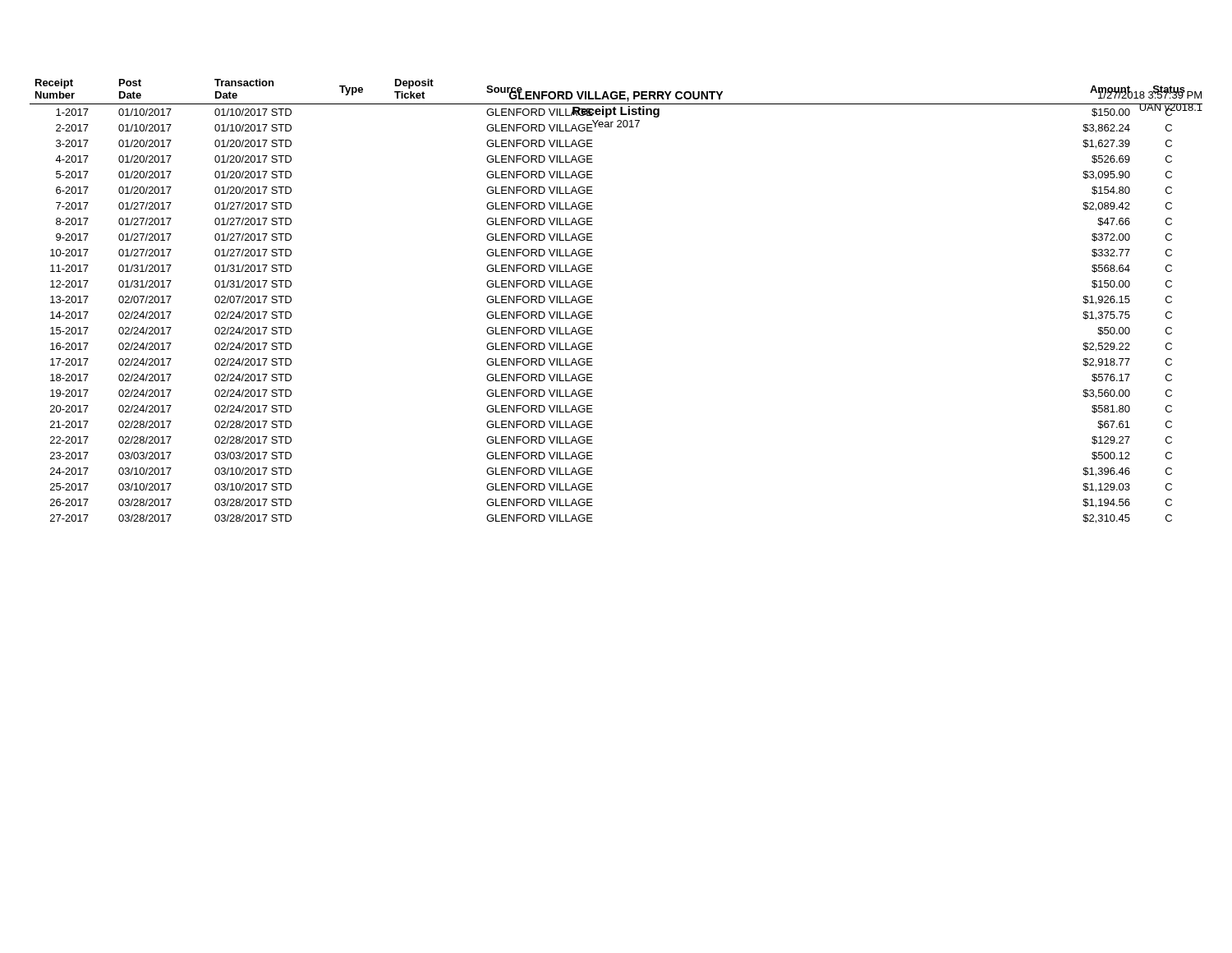Image resolution: width=1232 pixels, height=953 pixels.
Task: Select the title that says "Receipt Listing"
Action: [x=616, y=111]
